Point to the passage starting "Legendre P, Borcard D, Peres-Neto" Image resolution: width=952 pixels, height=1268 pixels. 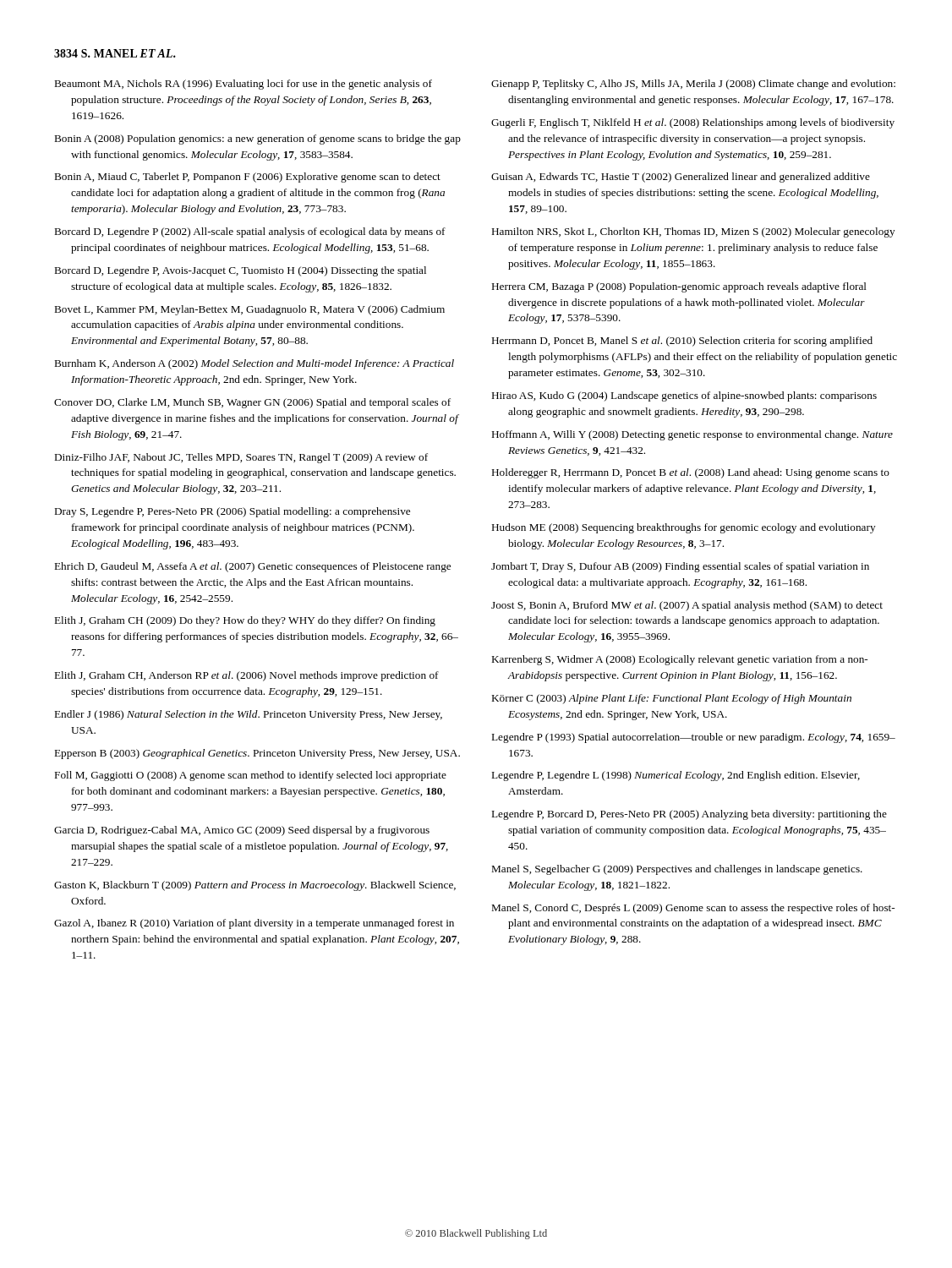click(689, 830)
